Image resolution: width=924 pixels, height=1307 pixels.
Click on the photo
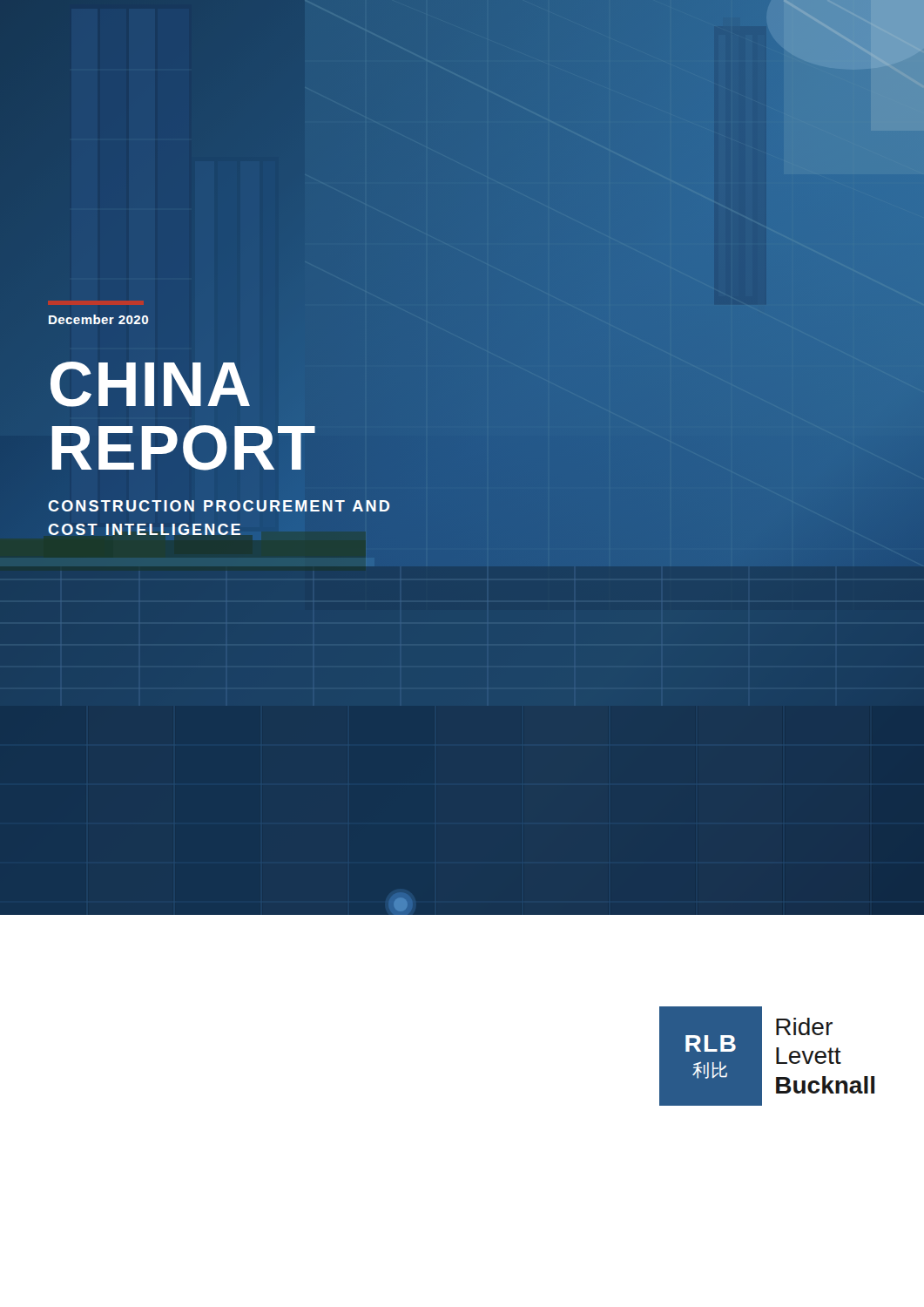462,457
